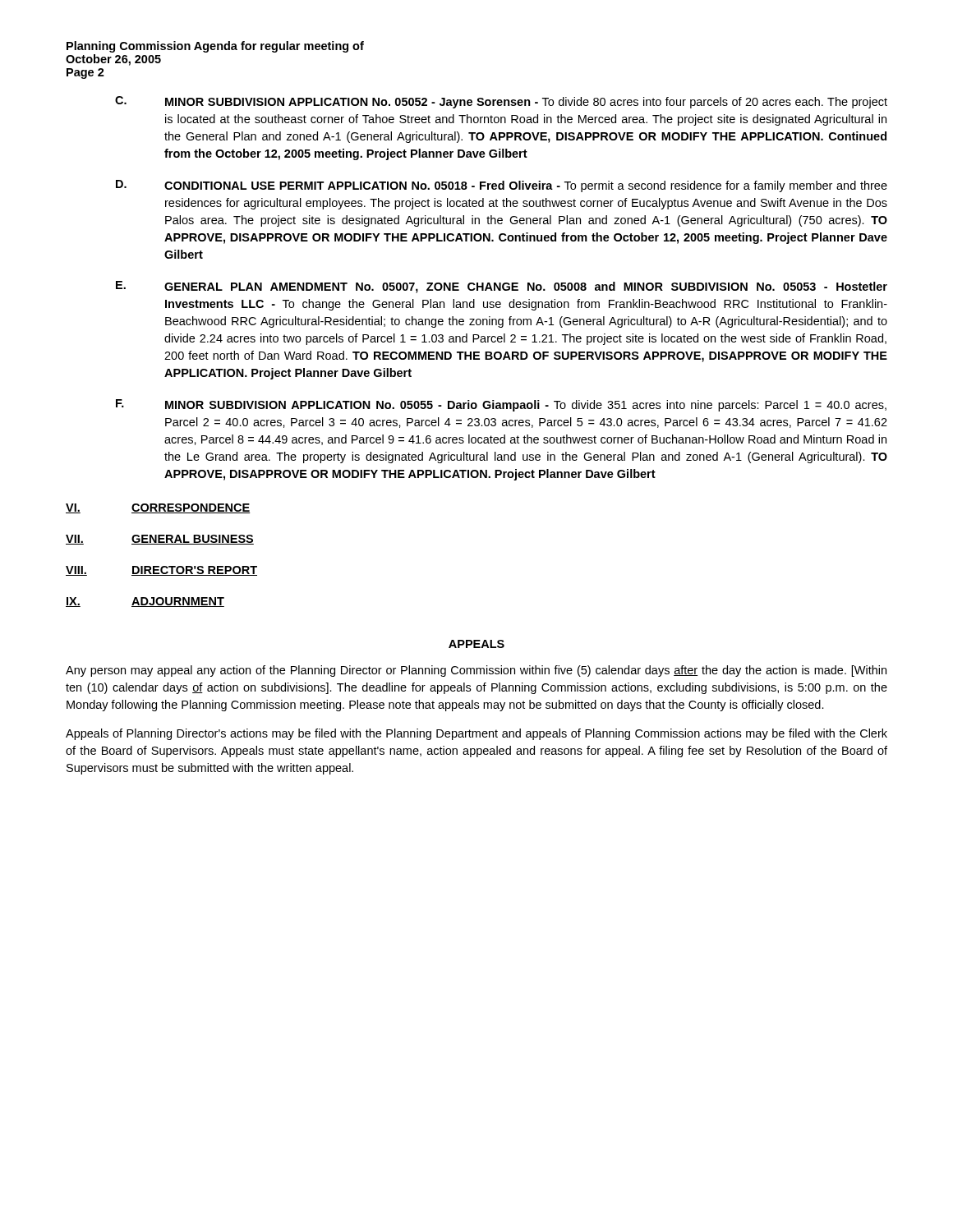This screenshot has height=1232, width=953.
Task: Locate the text starting "E. GENERAL PLAN"
Action: pos(501,330)
